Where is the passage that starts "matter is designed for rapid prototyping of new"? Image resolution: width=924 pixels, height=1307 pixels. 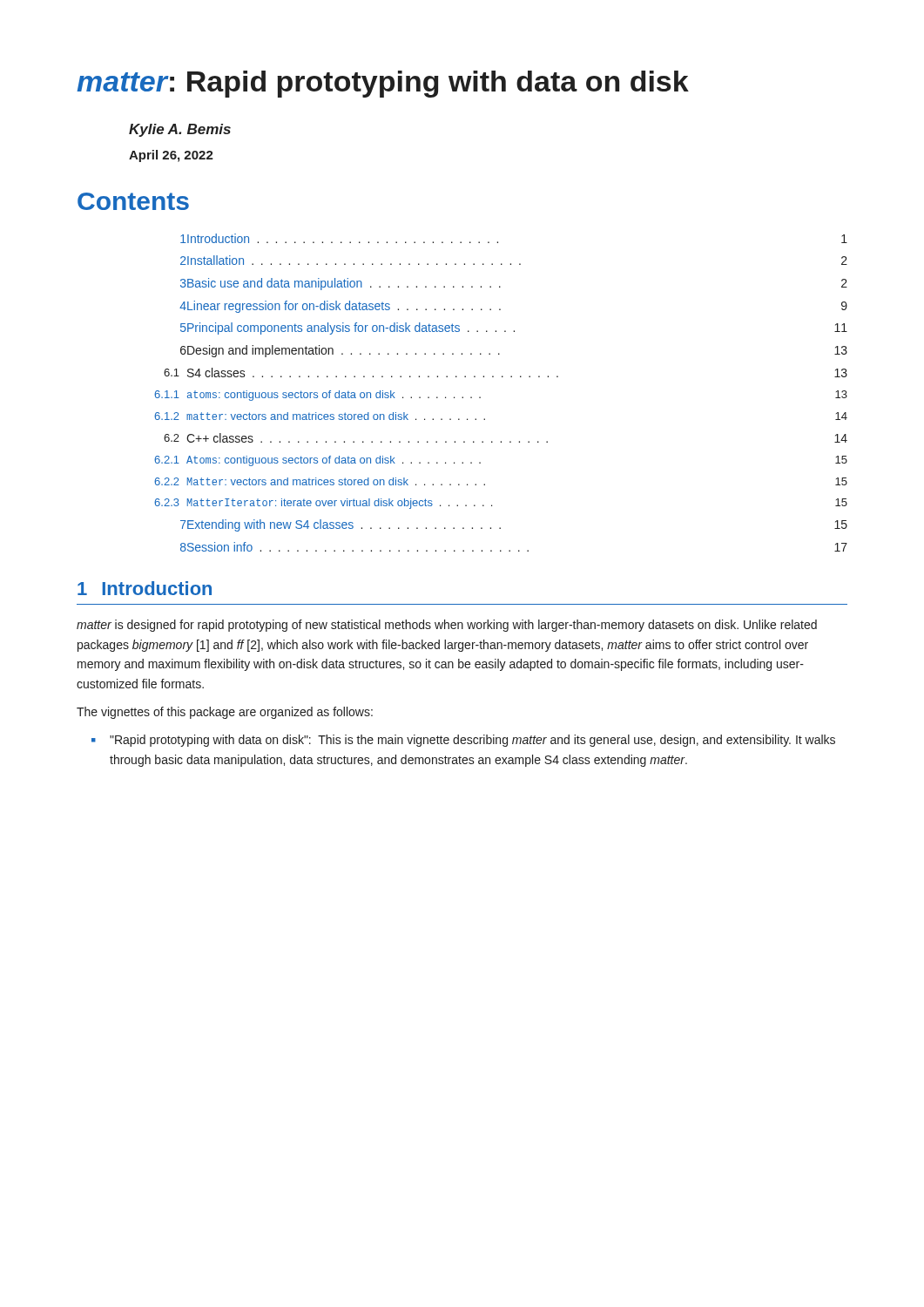[x=462, y=654]
